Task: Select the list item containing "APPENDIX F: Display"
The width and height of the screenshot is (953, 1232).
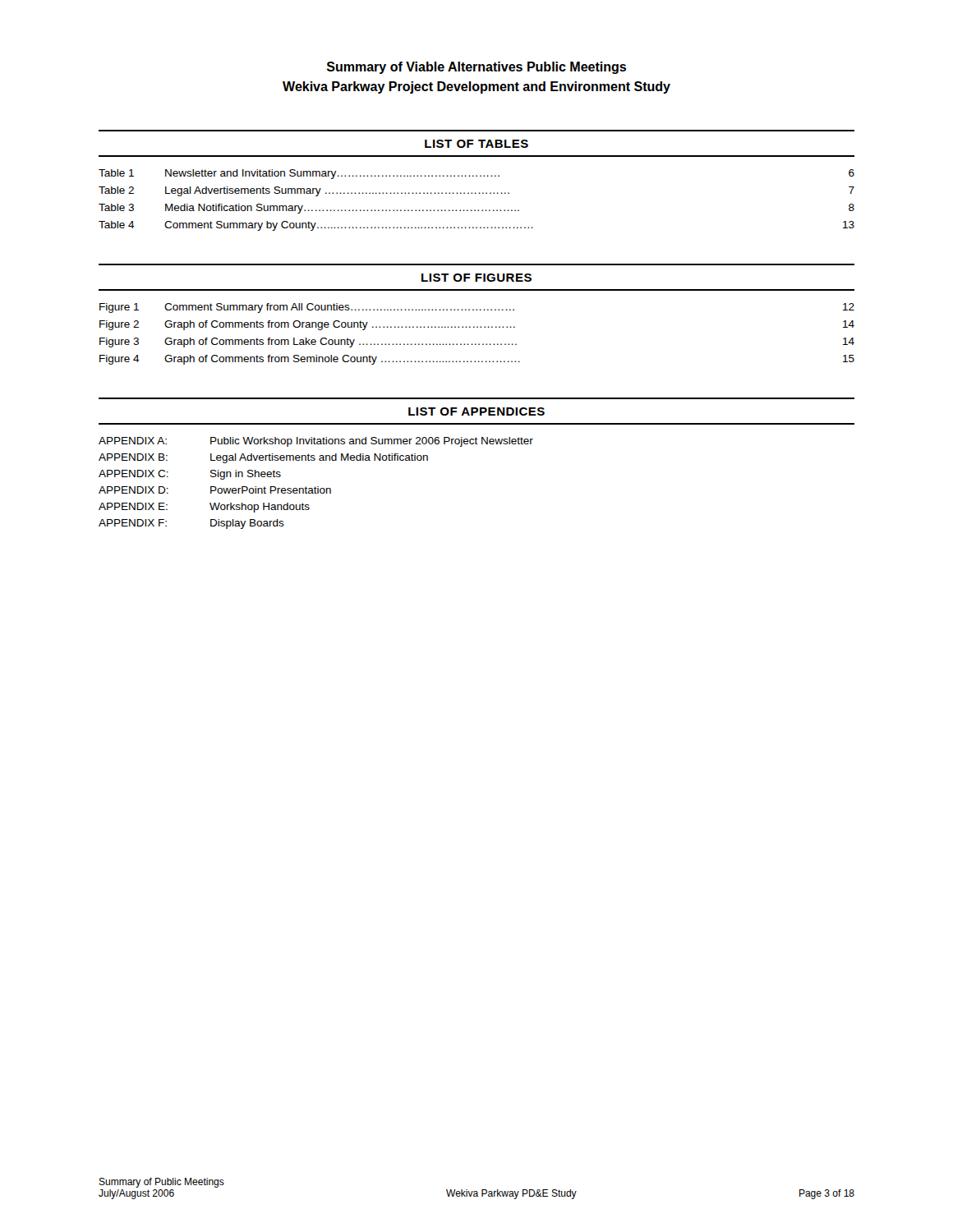Action: coord(132,524)
